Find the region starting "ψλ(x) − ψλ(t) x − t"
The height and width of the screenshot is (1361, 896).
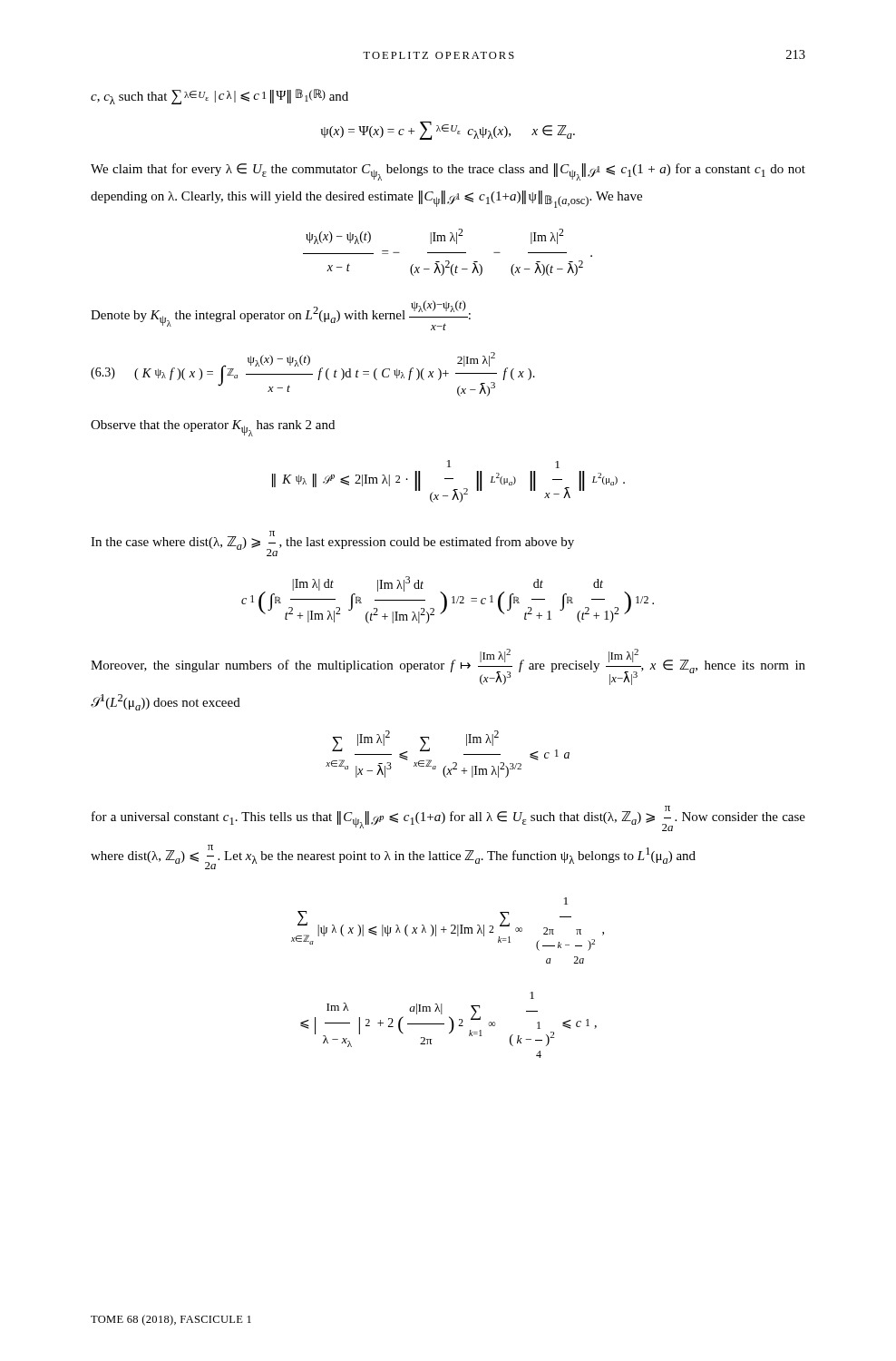[448, 253]
